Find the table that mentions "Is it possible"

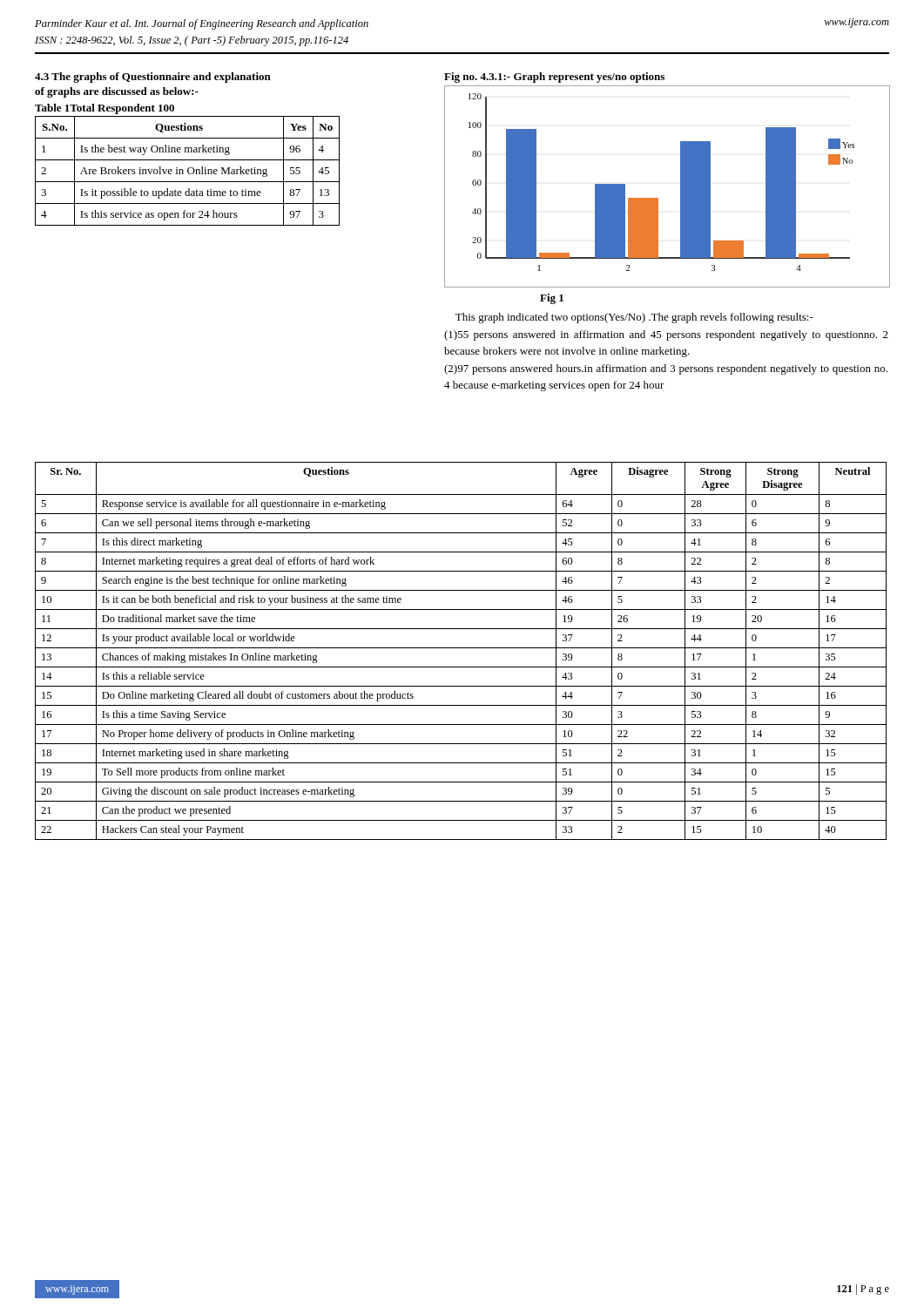pos(187,171)
